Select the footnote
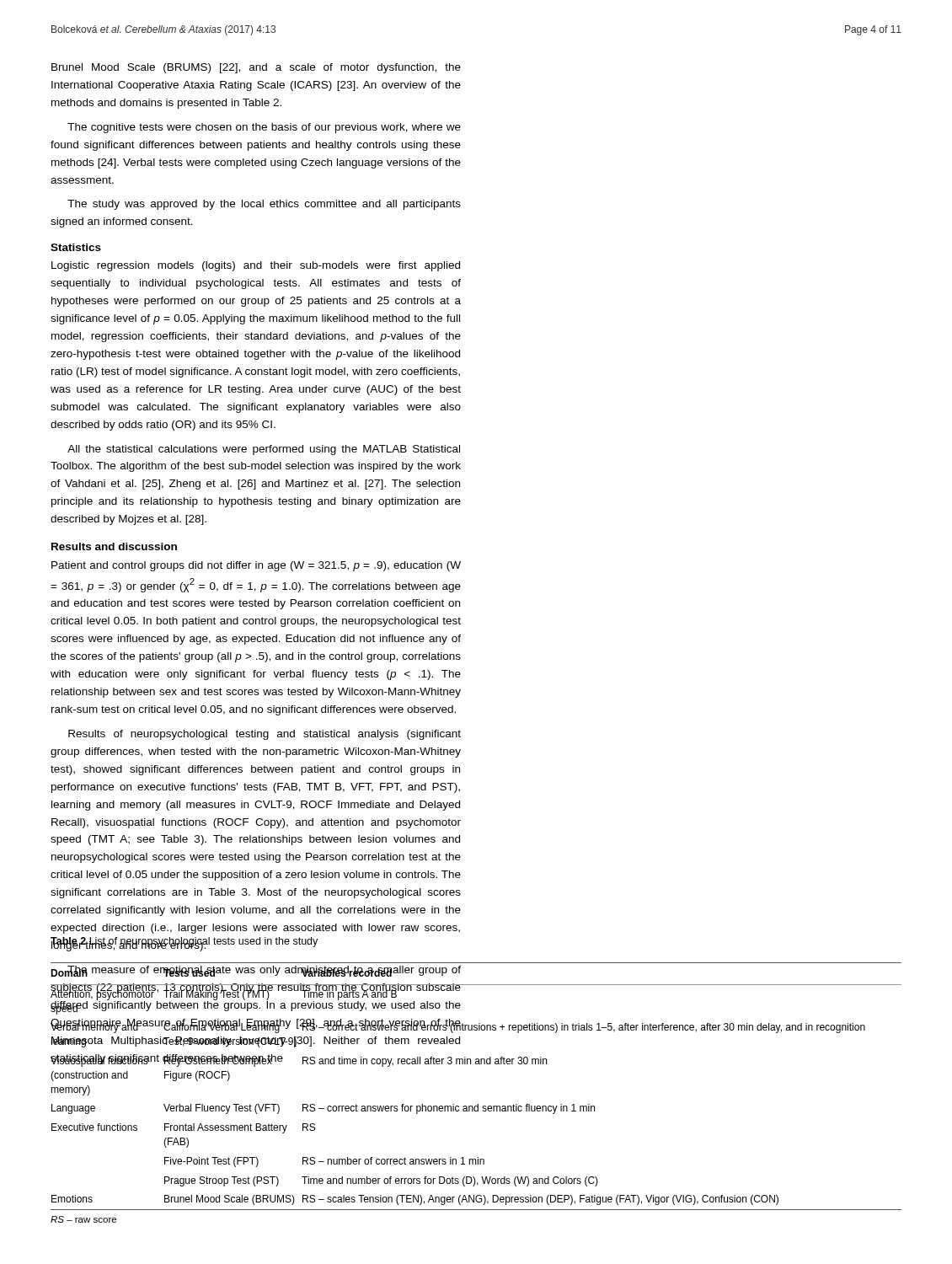952x1264 pixels. click(84, 1220)
